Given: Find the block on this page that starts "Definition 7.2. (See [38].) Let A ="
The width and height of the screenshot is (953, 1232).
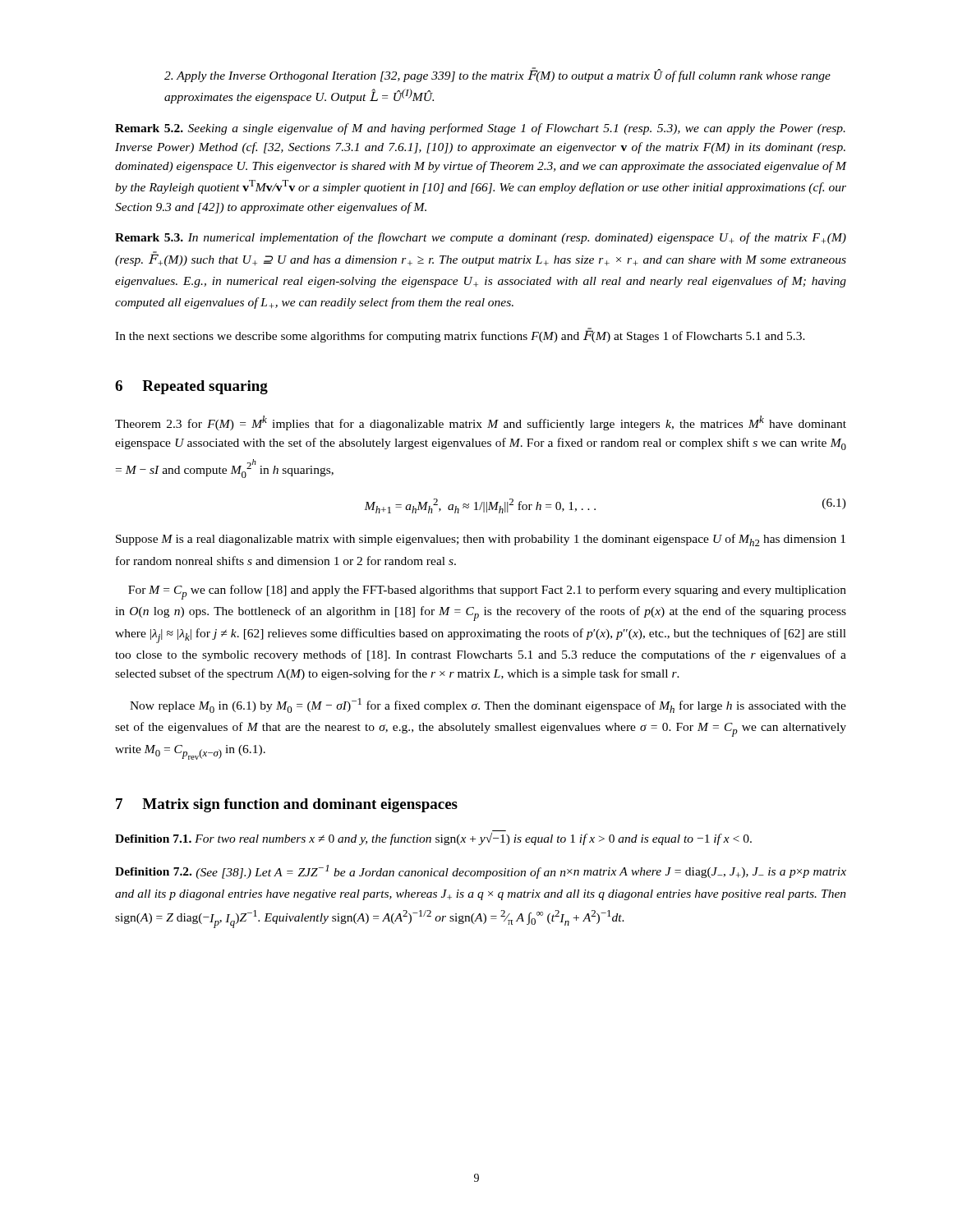Looking at the screenshot, I should pyautogui.click(x=481, y=895).
